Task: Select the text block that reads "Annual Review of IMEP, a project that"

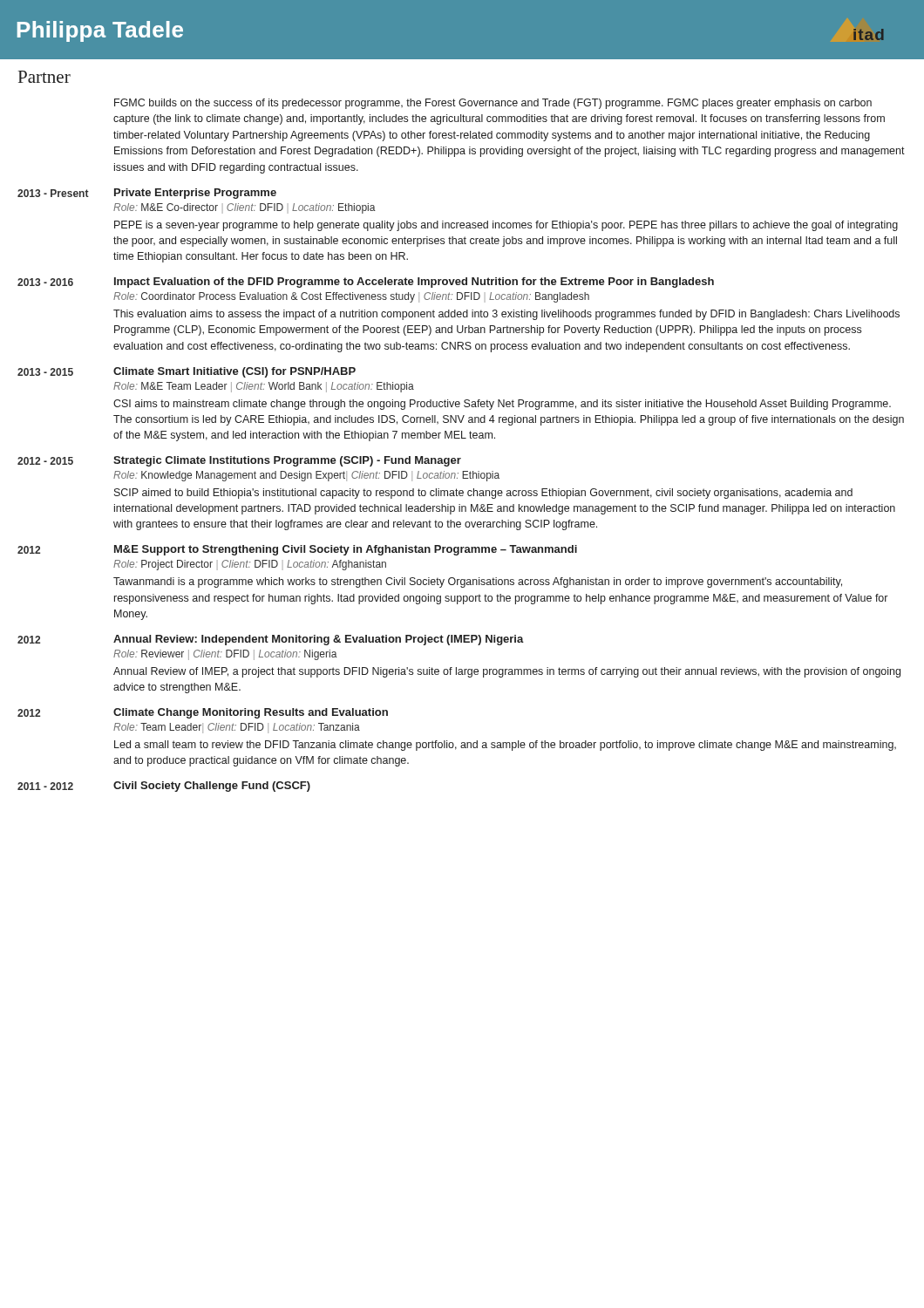Action: pyautogui.click(x=507, y=679)
